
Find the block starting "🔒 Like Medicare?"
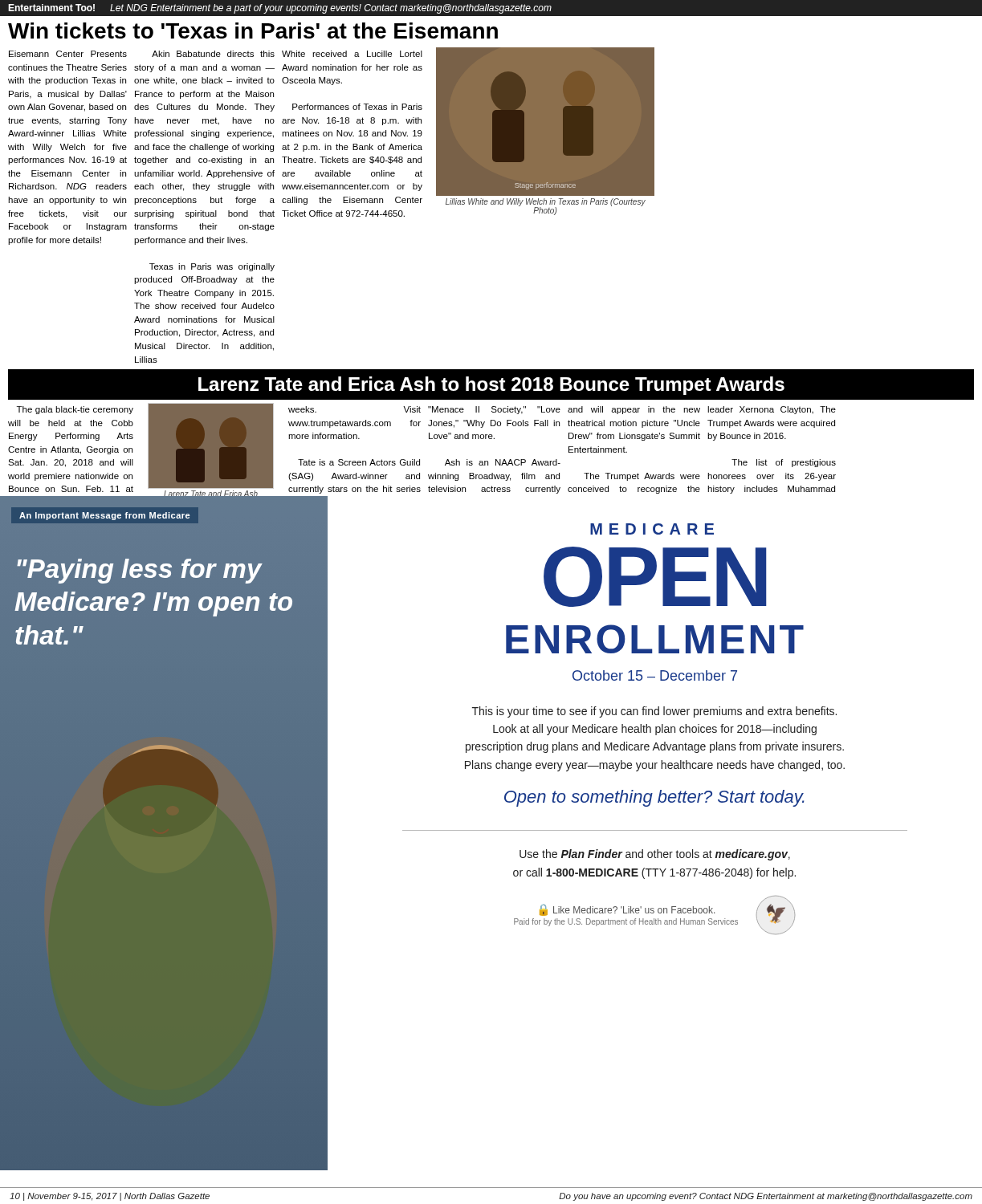pos(626,915)
